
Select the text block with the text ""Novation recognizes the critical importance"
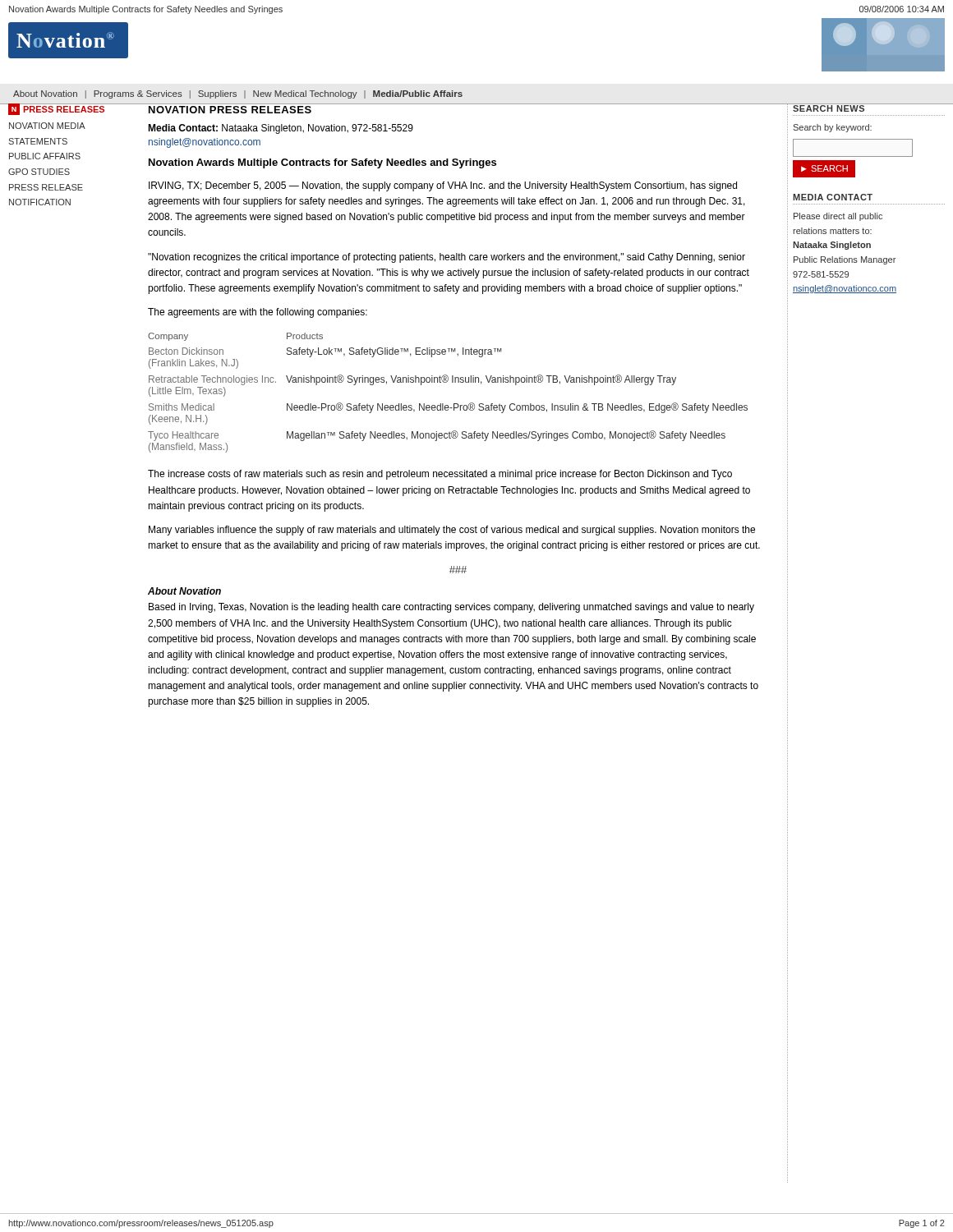click(x=449, y=273)
